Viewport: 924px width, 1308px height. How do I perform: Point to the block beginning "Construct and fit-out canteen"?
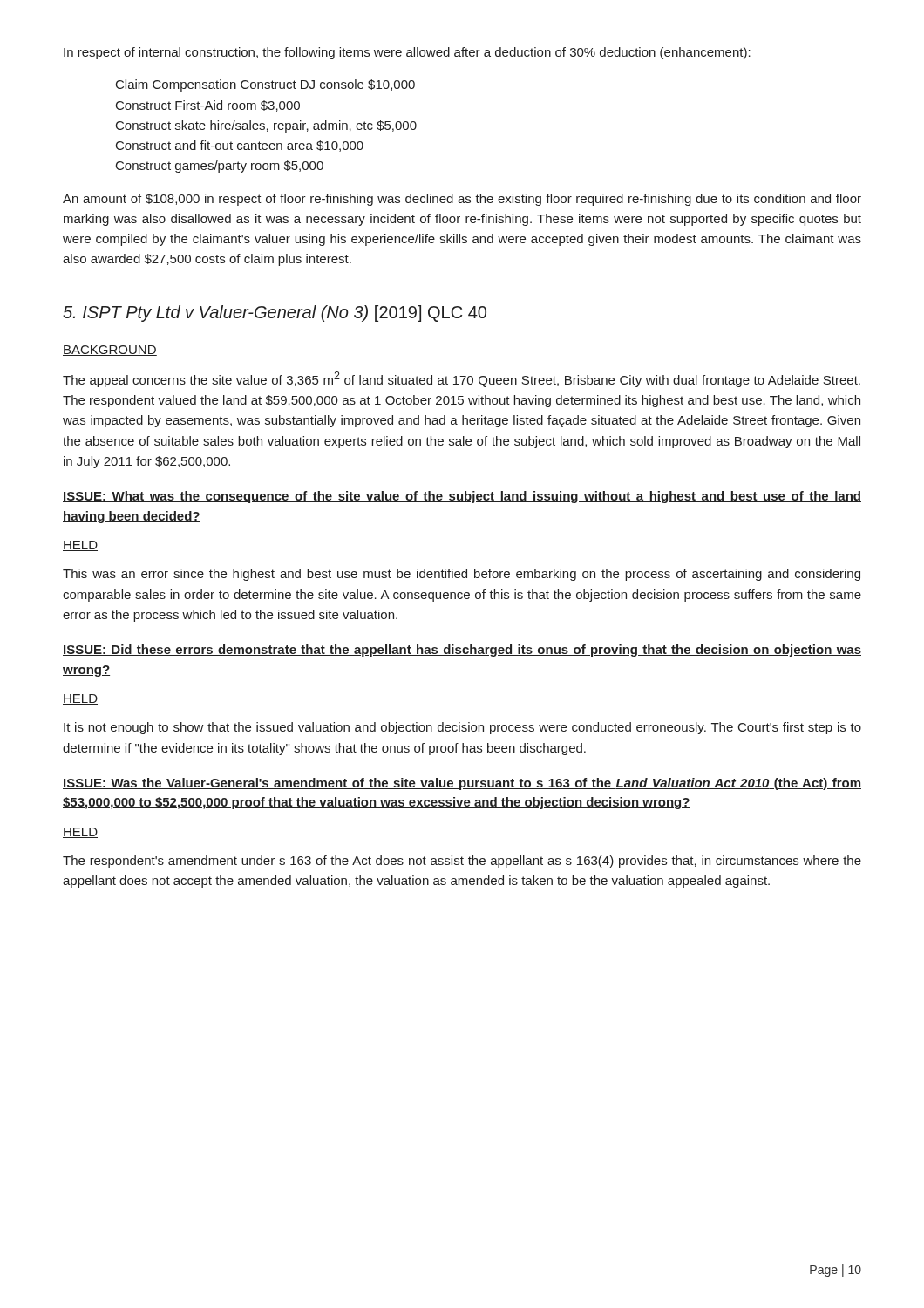[x=240, y=146]
